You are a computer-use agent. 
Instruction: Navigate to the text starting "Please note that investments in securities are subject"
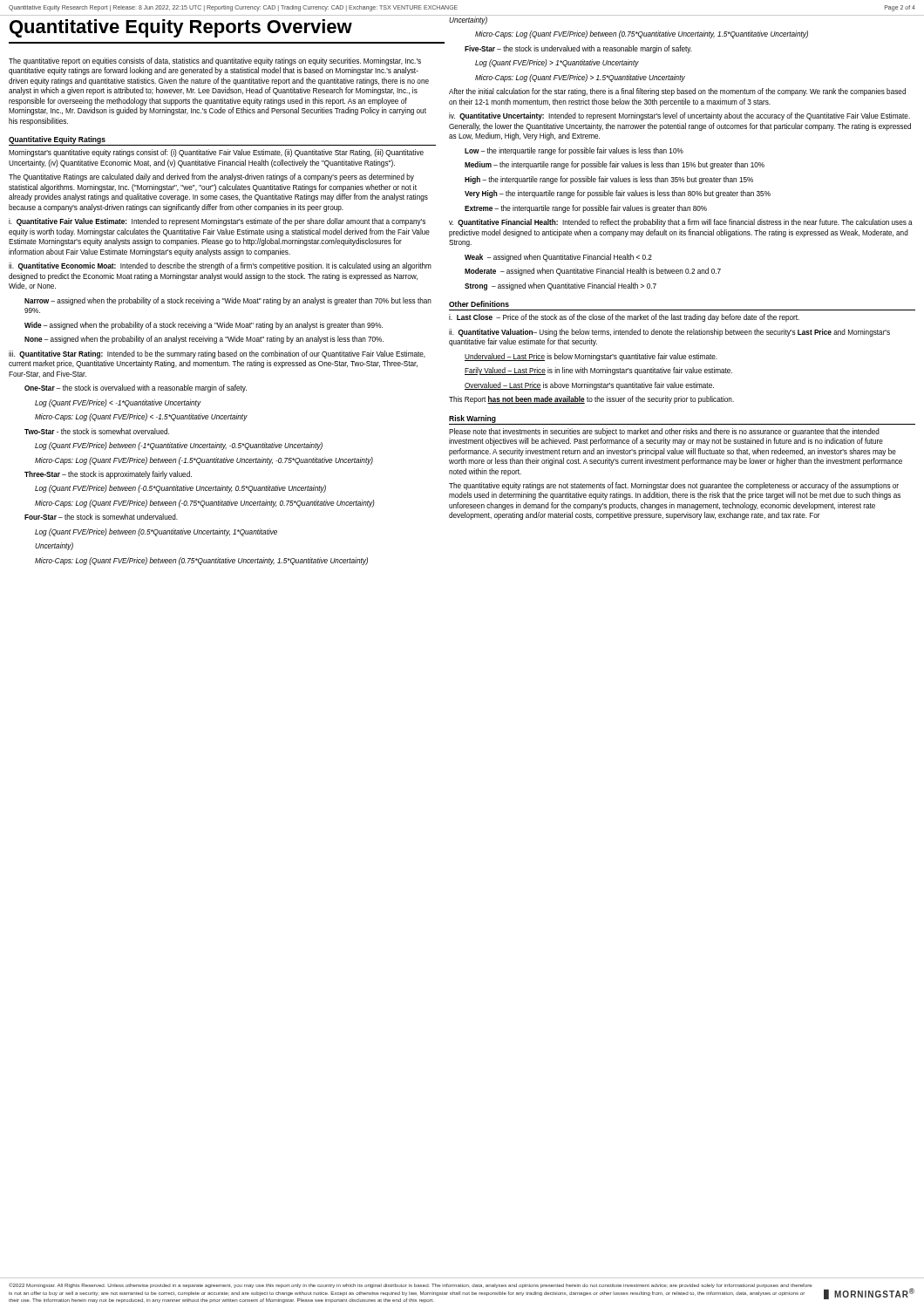[x=682, y=452]
